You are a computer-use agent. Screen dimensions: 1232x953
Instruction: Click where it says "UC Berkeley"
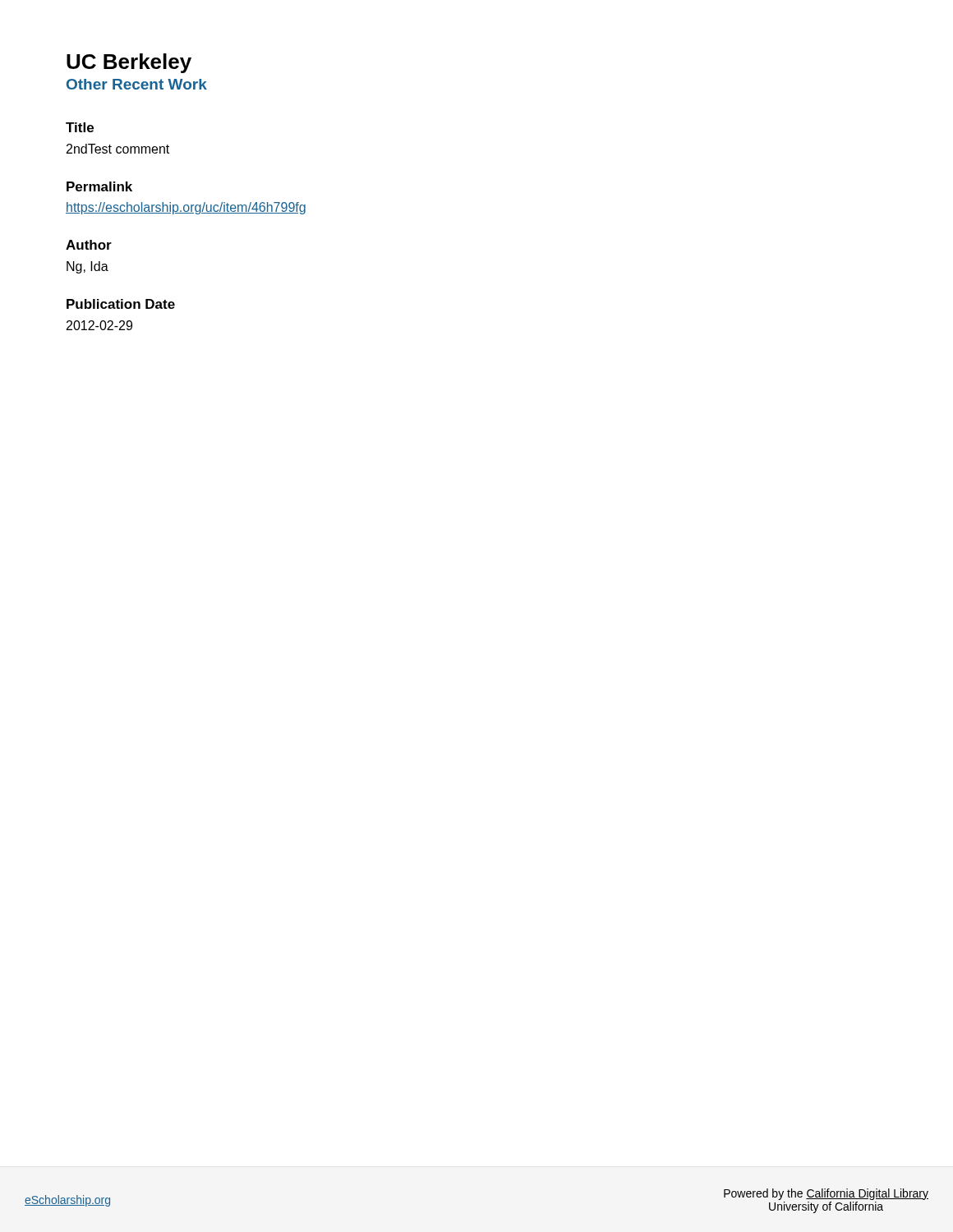coord(129,62)
